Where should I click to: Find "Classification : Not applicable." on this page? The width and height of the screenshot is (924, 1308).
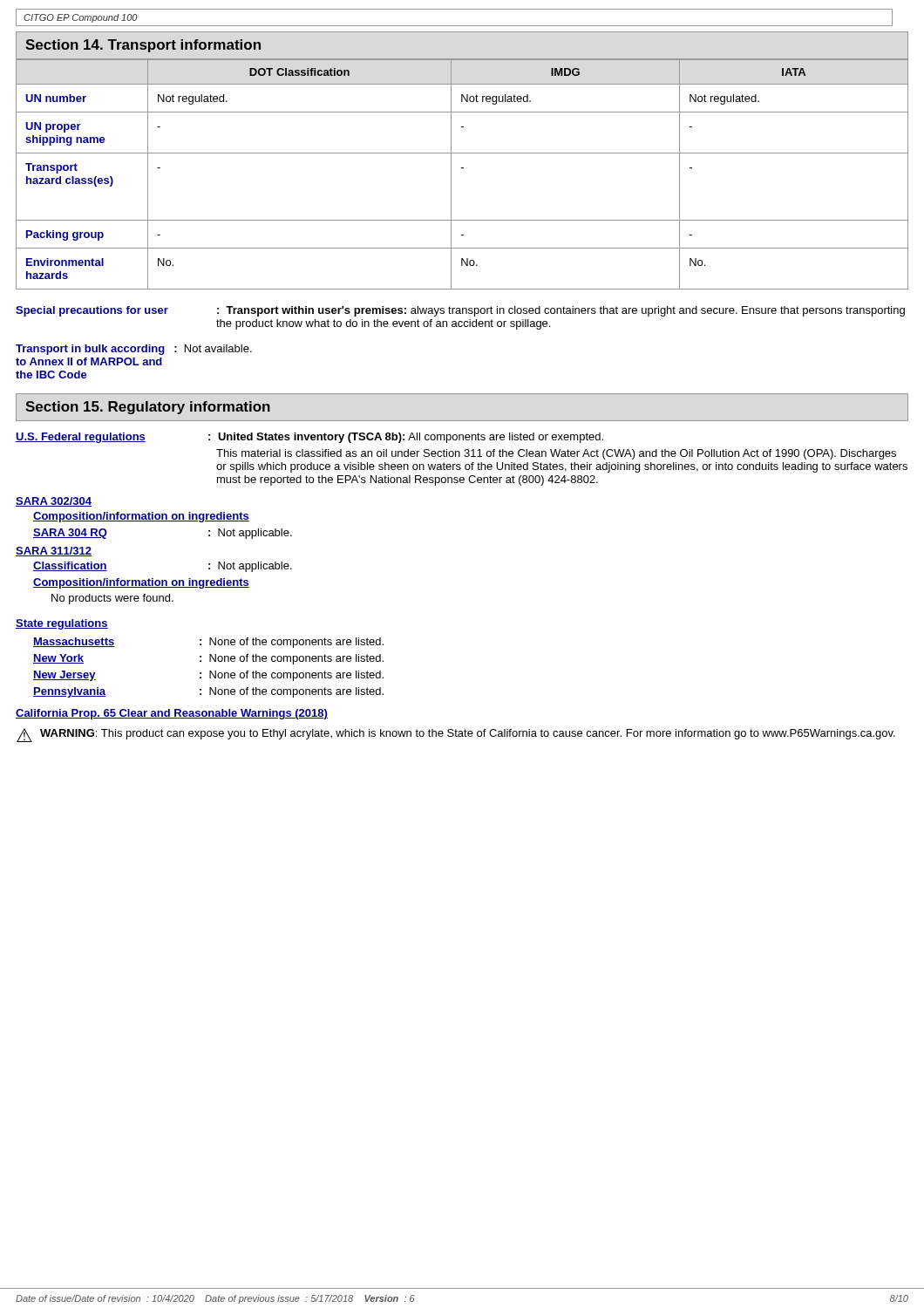(x=69, y=566)
